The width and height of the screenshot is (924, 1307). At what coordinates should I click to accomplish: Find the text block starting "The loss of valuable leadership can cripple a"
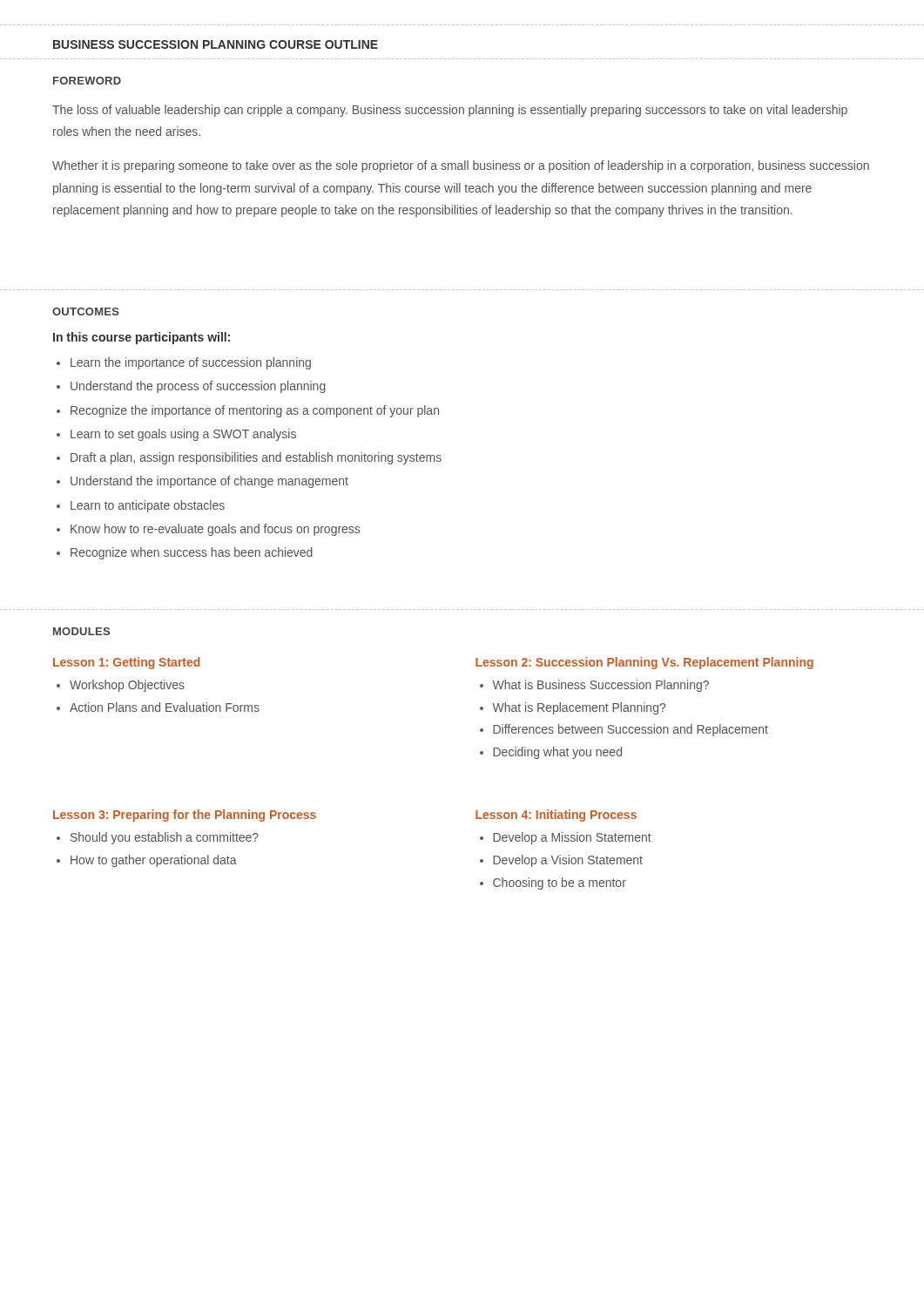pyautogui.click(x=462, y=121)
